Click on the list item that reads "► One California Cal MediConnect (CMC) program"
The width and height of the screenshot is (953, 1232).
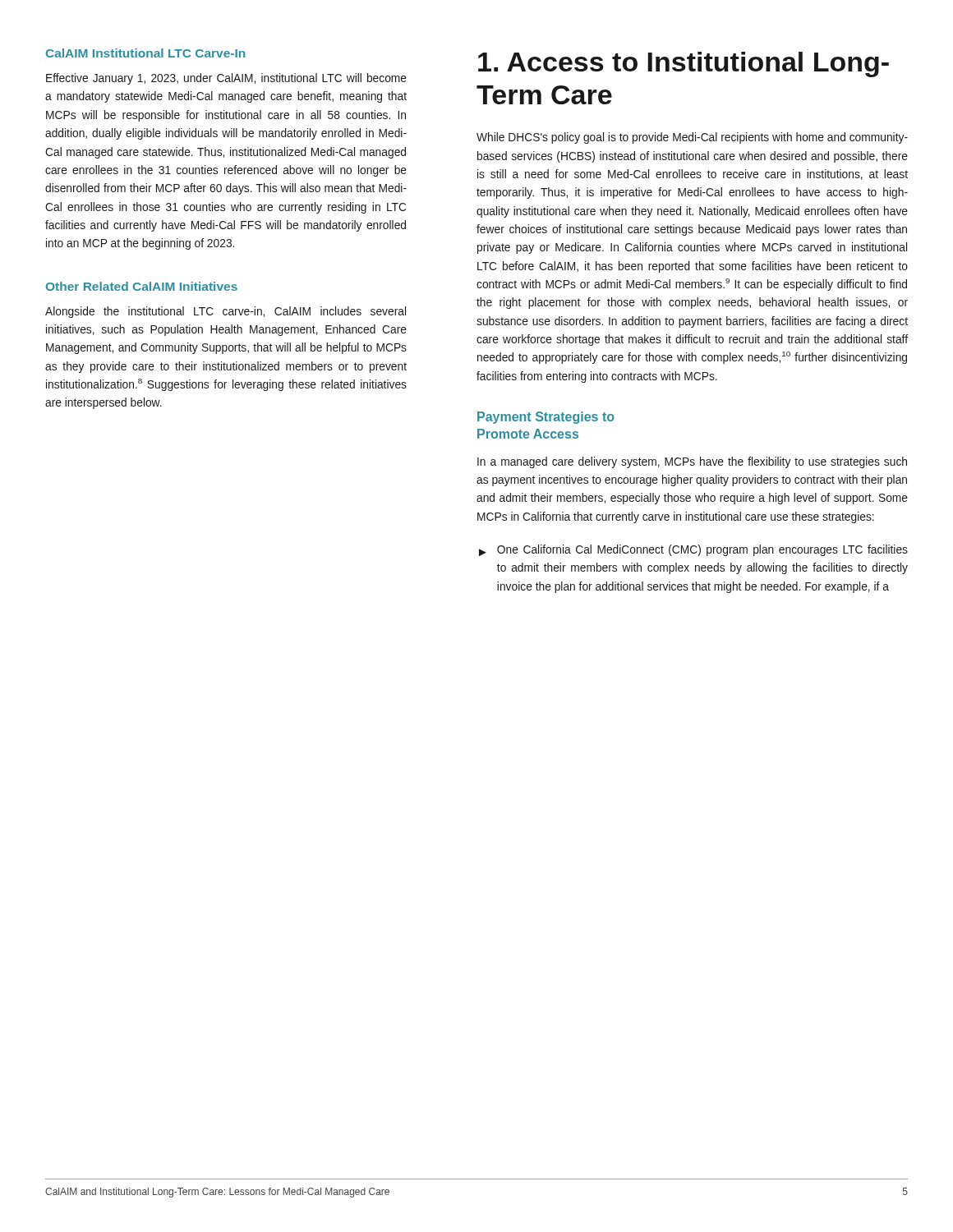pyautogui.click(x=692, y=569)
